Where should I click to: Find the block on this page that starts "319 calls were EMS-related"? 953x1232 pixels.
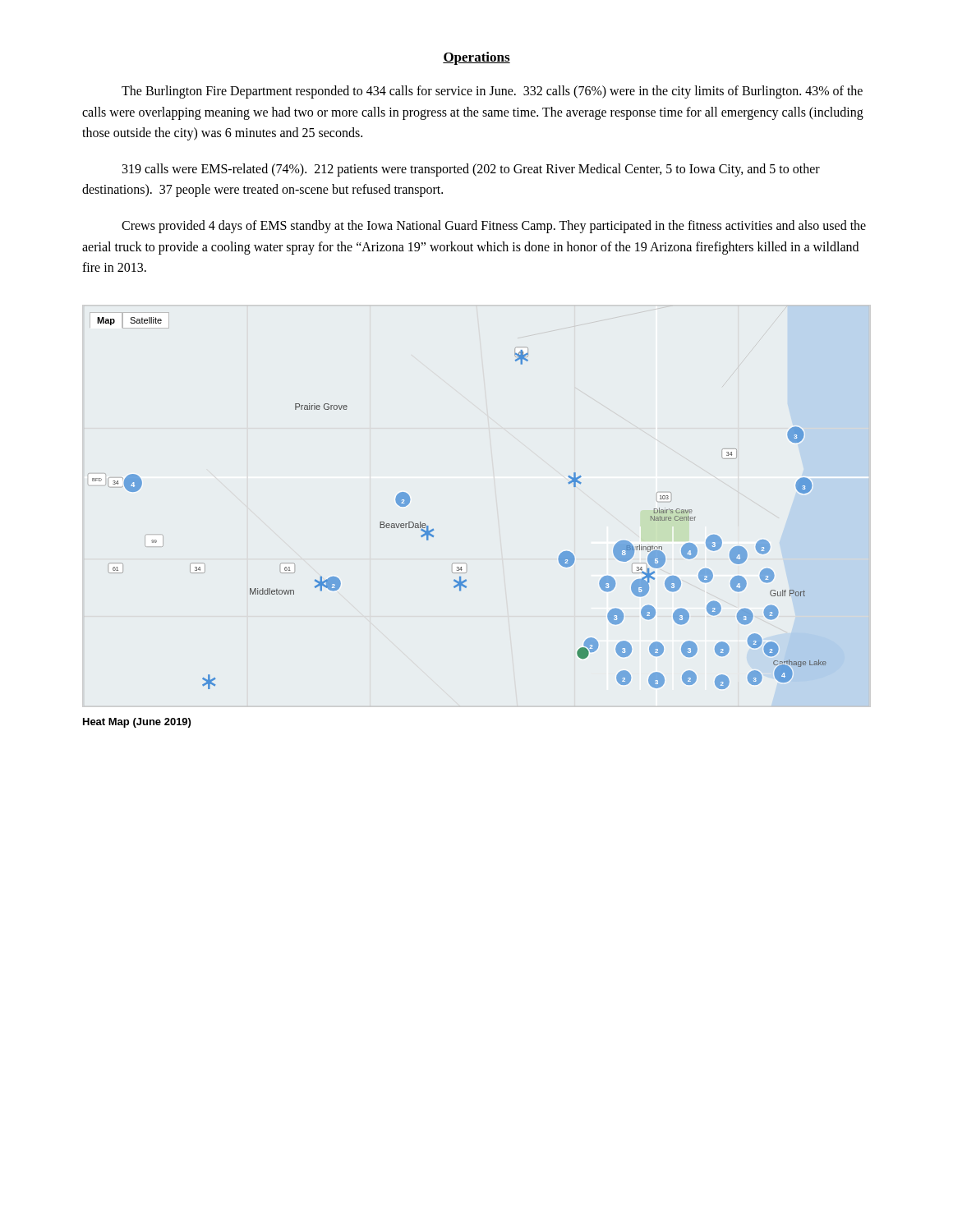pos(451,179)
